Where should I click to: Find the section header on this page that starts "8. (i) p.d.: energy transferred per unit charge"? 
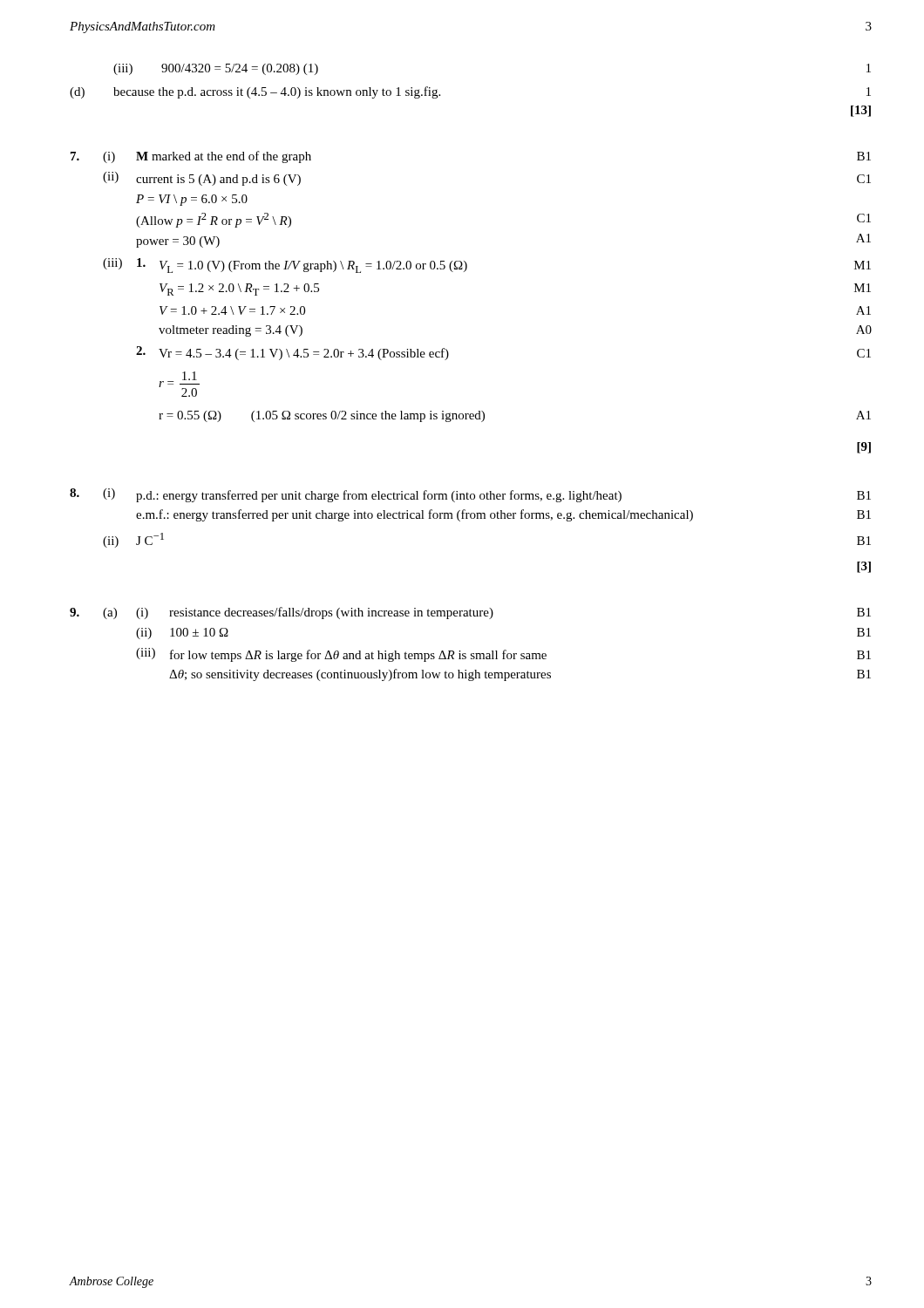tap(471, 519)
